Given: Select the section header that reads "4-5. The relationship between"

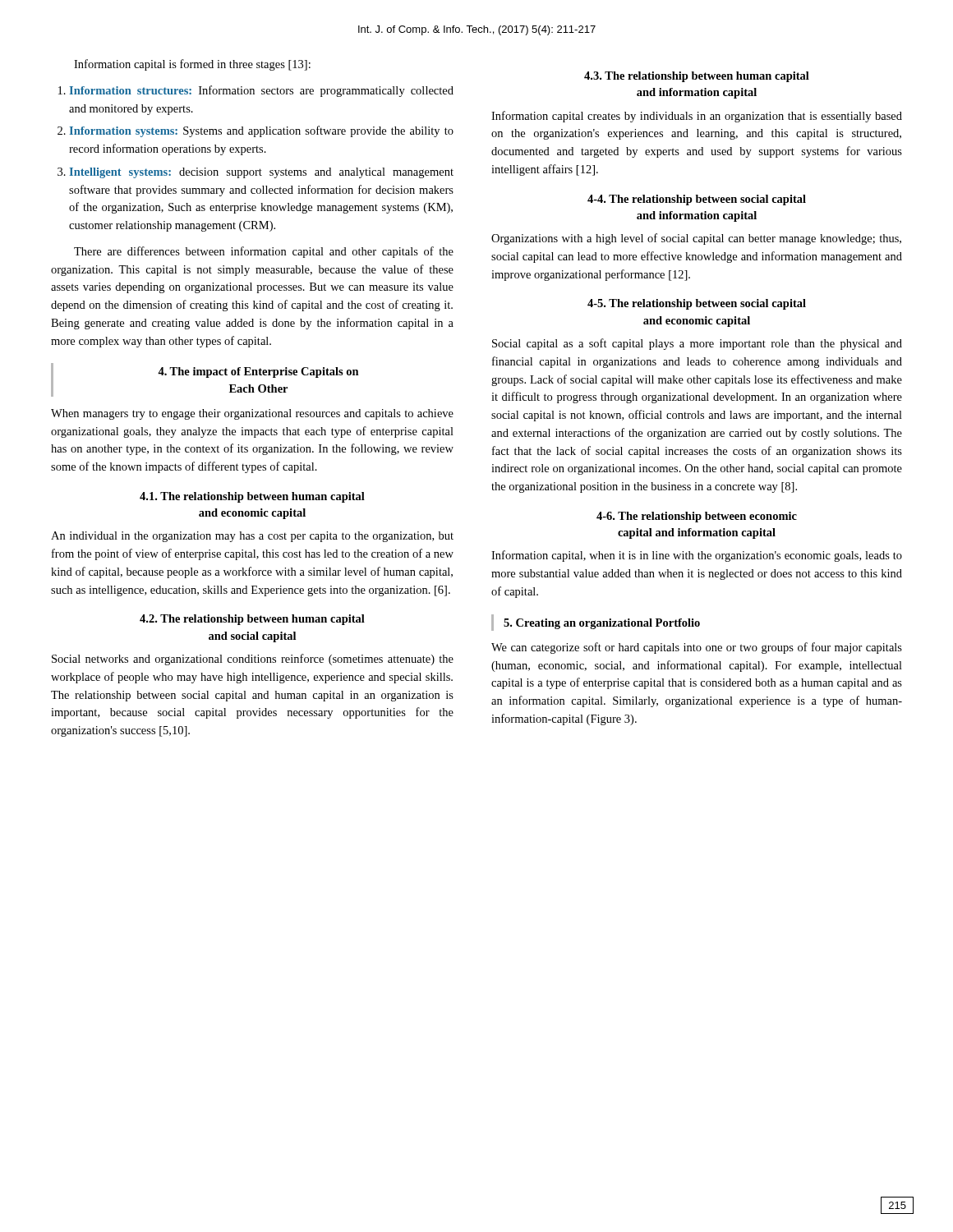Looking at the screenshot, I should [697, 312].
